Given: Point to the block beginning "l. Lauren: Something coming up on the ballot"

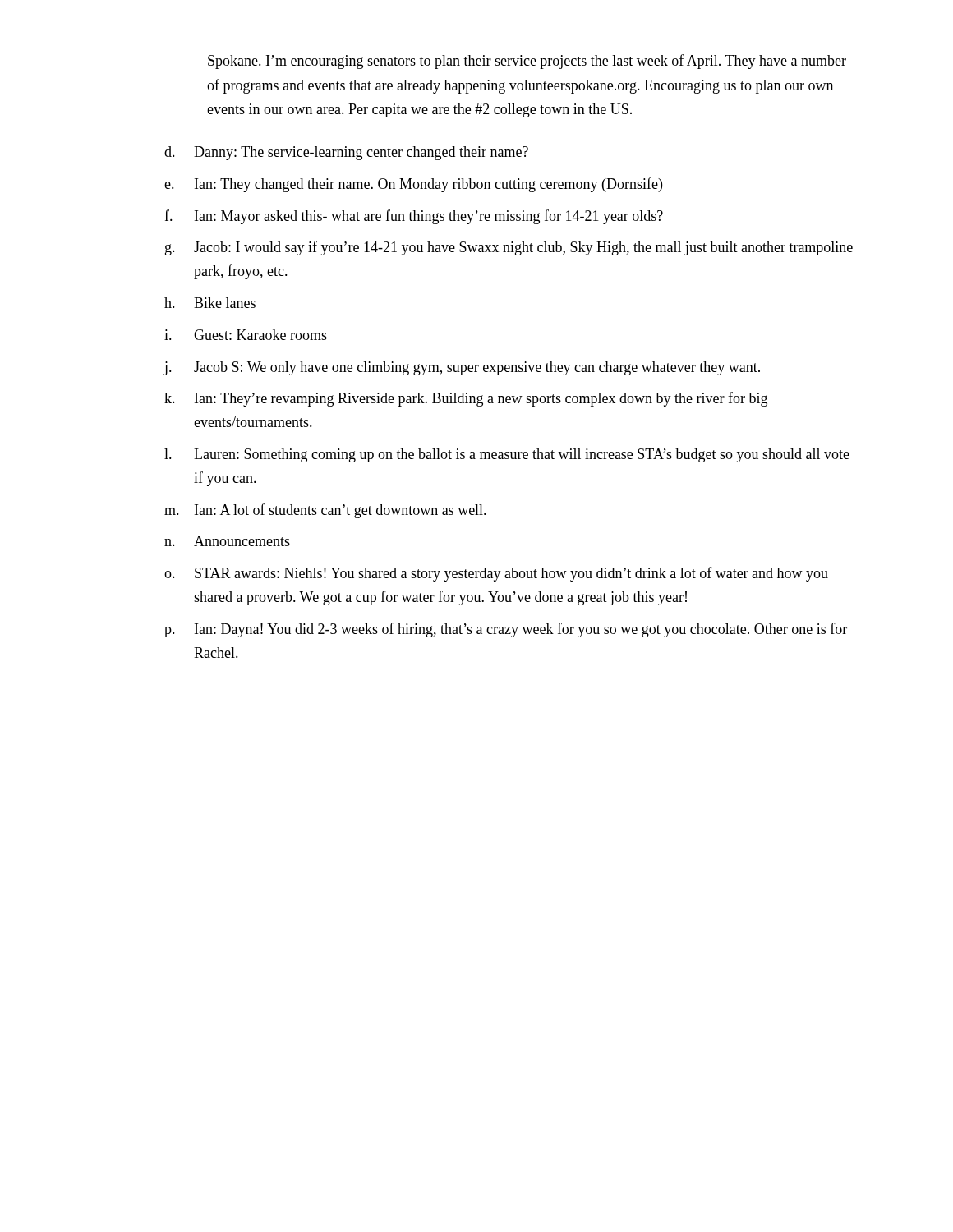Looking at the screenshot, I should click(509, 466).
